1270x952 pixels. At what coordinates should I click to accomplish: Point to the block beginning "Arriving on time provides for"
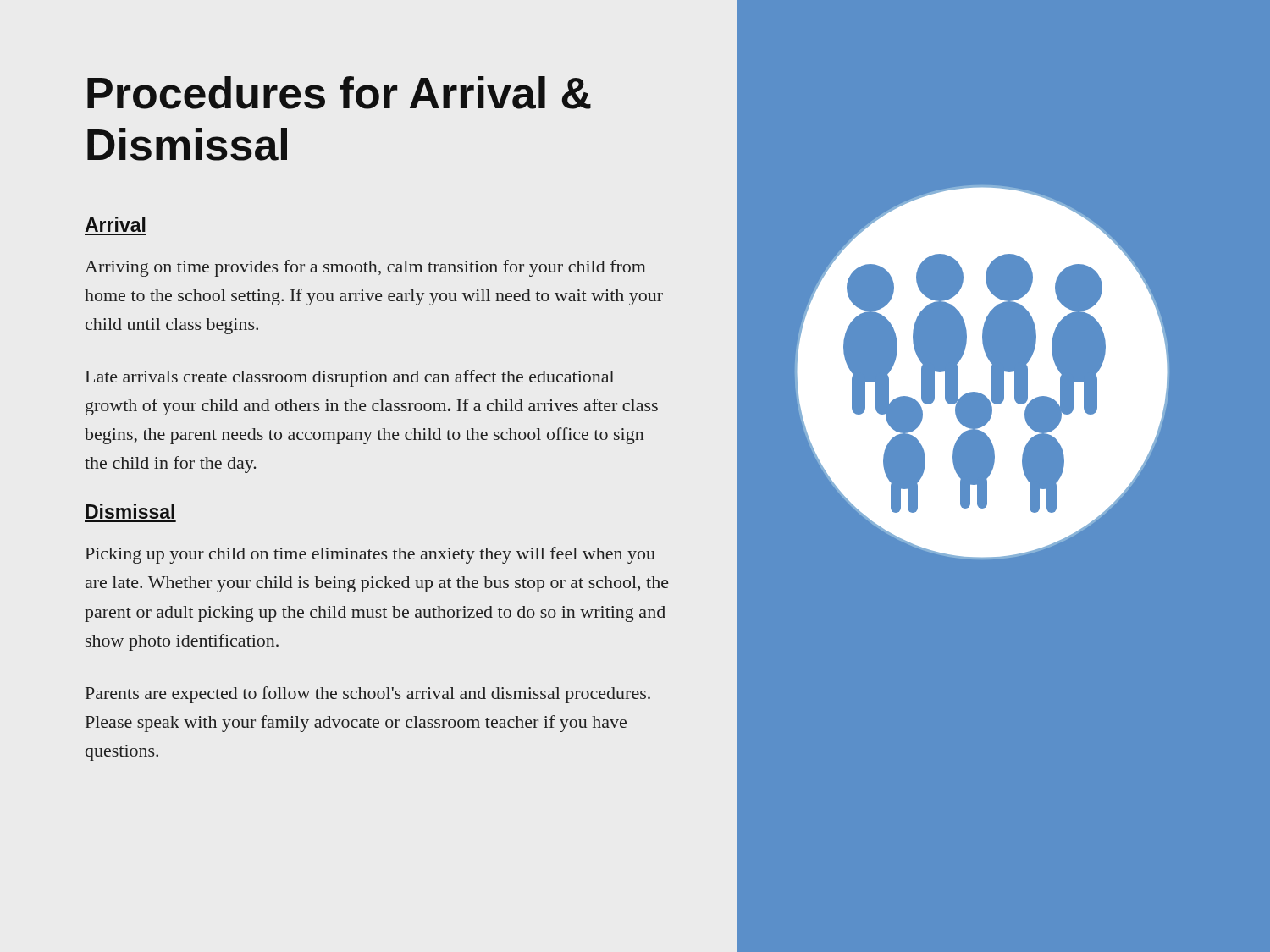tap(374, 295)
